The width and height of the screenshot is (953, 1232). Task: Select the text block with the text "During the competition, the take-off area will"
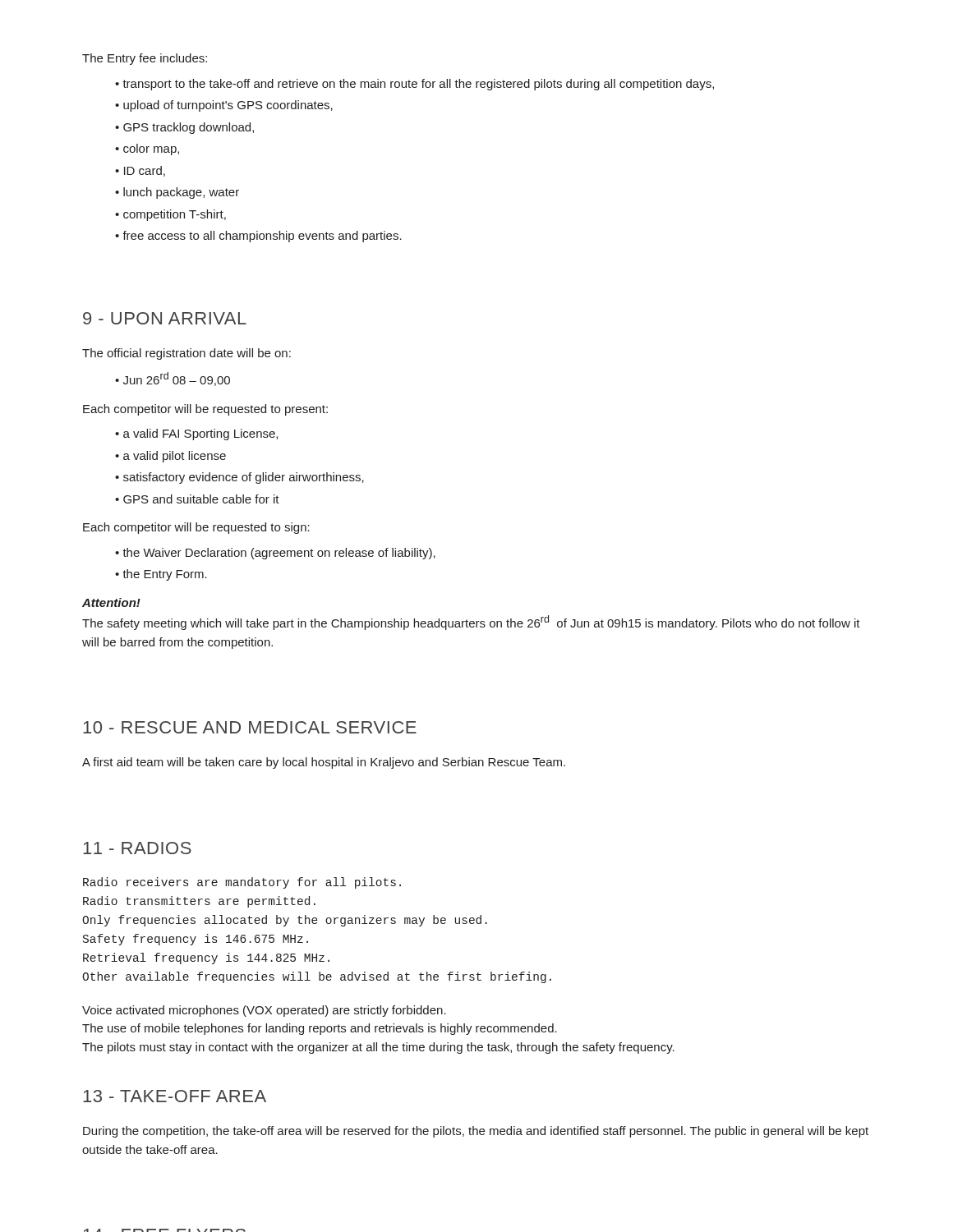point(475,1140)
